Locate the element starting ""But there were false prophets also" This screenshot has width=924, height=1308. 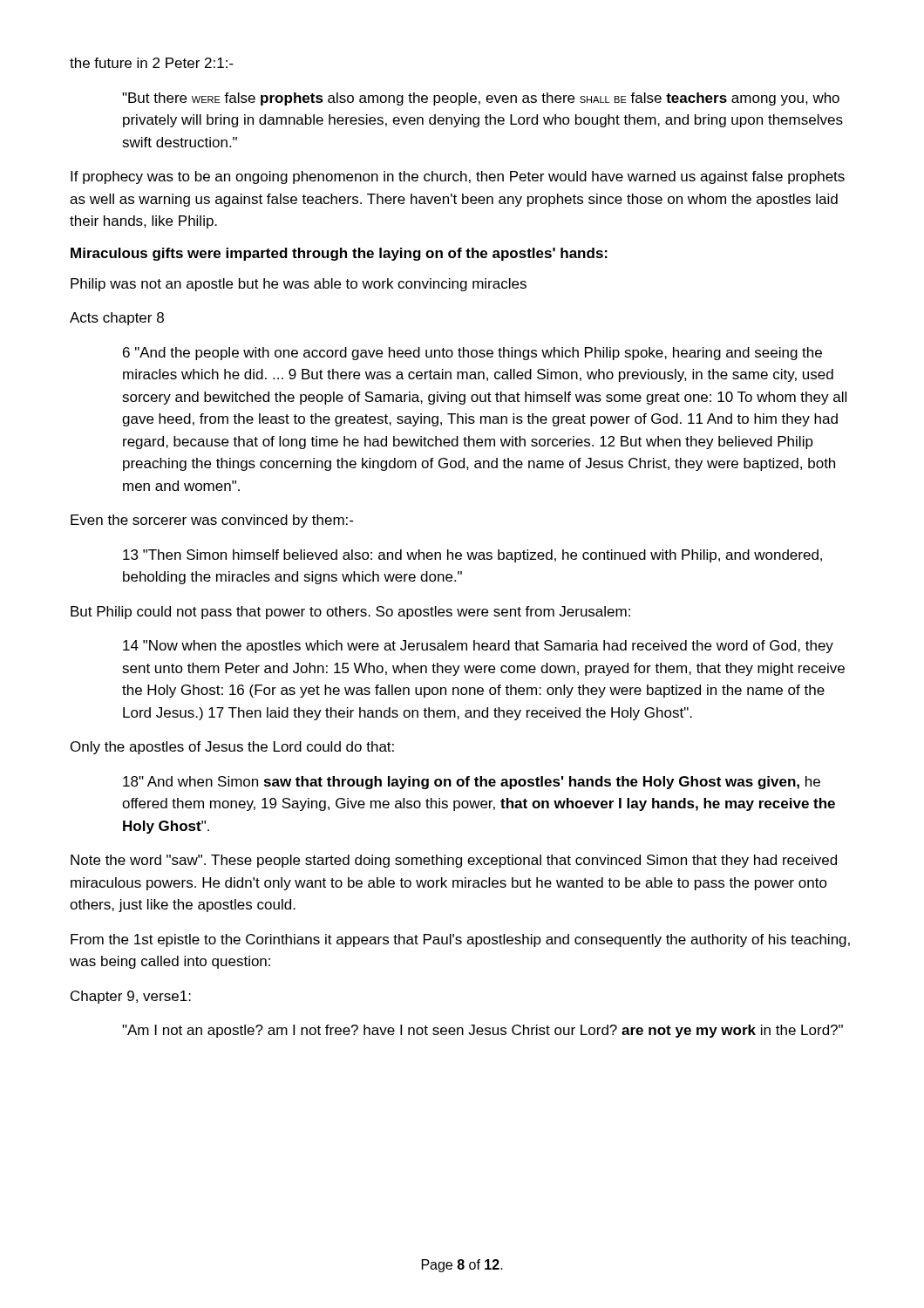482,120
